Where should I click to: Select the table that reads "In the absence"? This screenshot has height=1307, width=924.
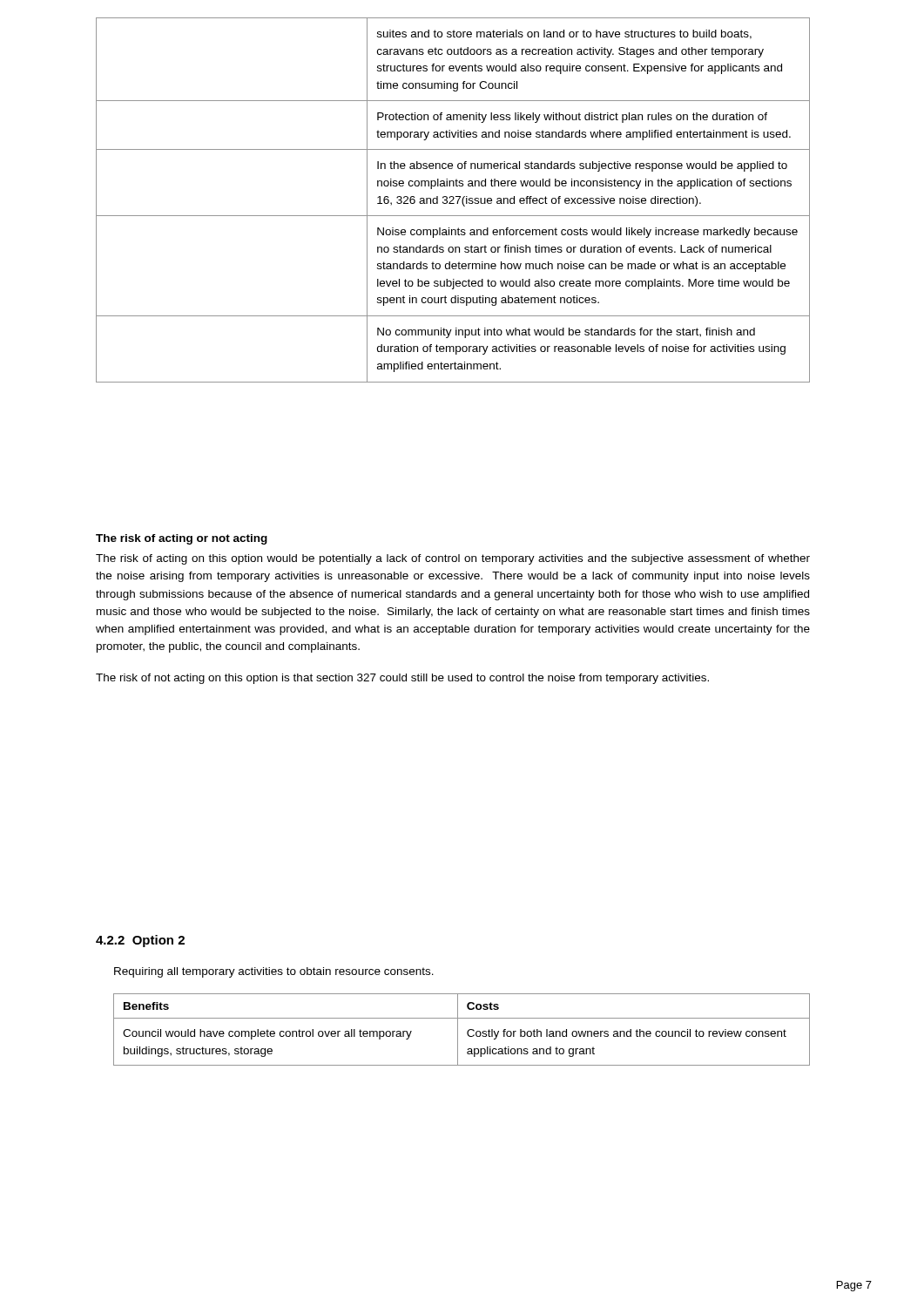click(x=453, y=200)
